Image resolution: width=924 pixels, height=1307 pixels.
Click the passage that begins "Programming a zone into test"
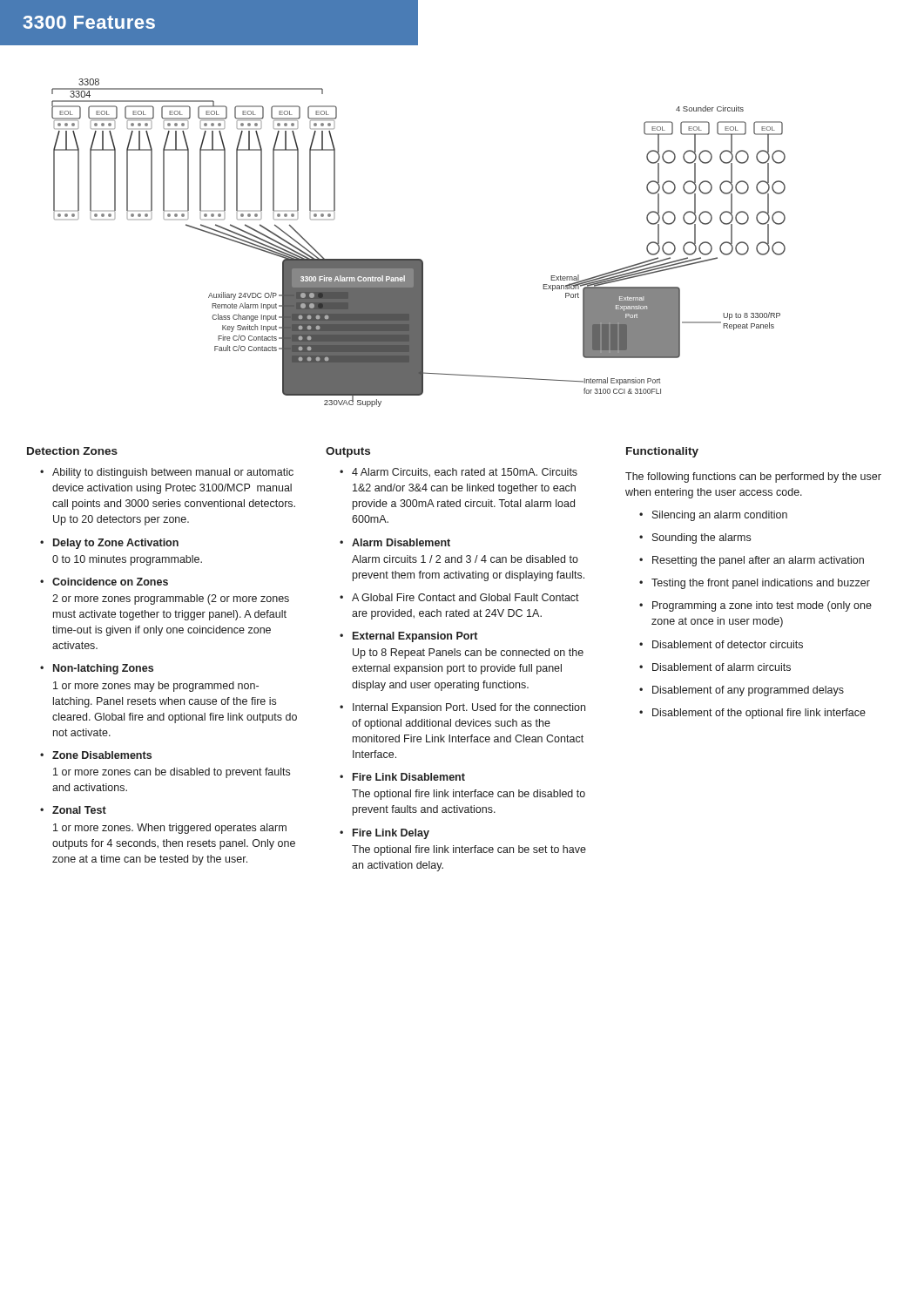tap(762, 614)
